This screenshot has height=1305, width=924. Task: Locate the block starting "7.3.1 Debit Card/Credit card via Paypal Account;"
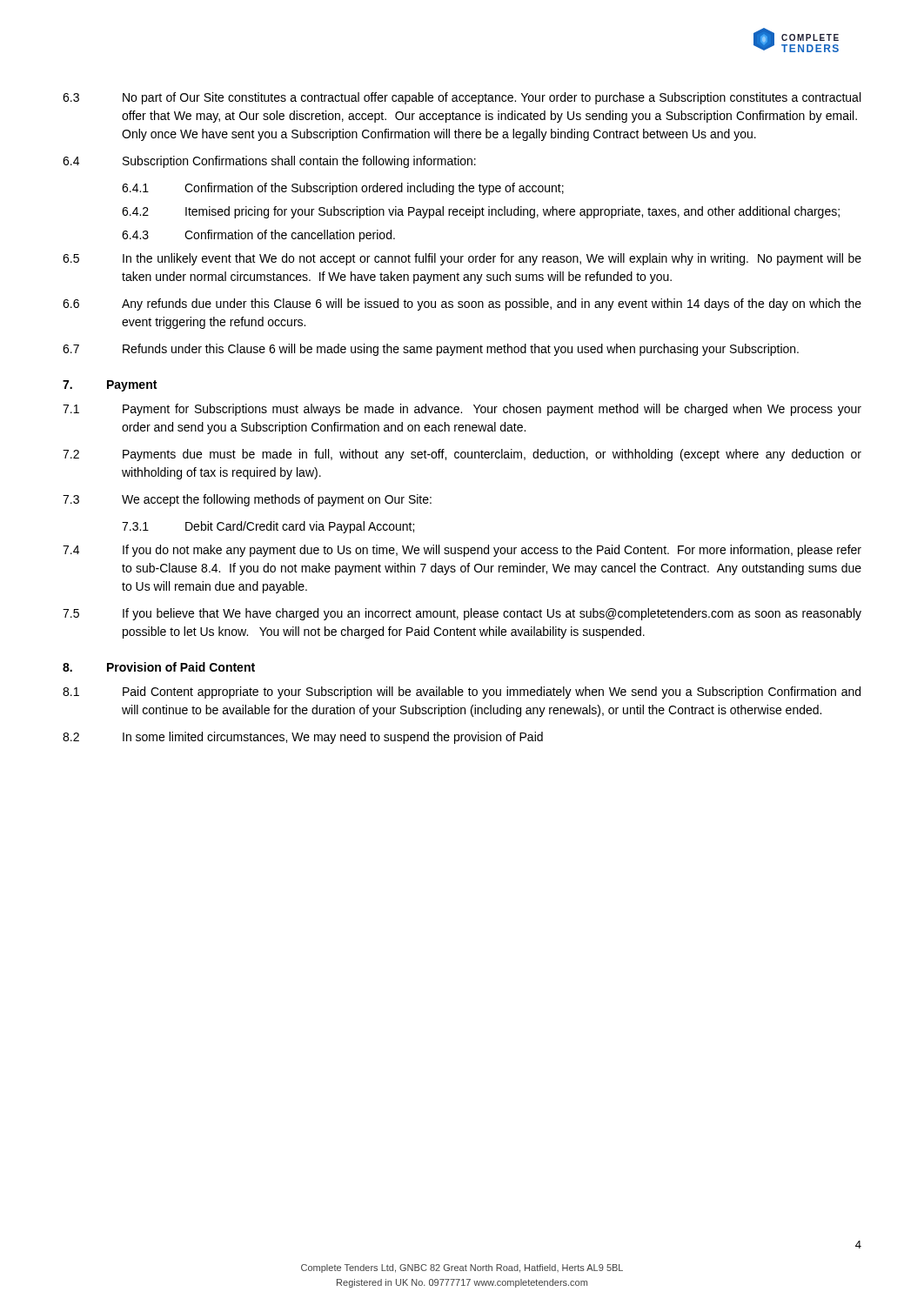coord(268,527)
